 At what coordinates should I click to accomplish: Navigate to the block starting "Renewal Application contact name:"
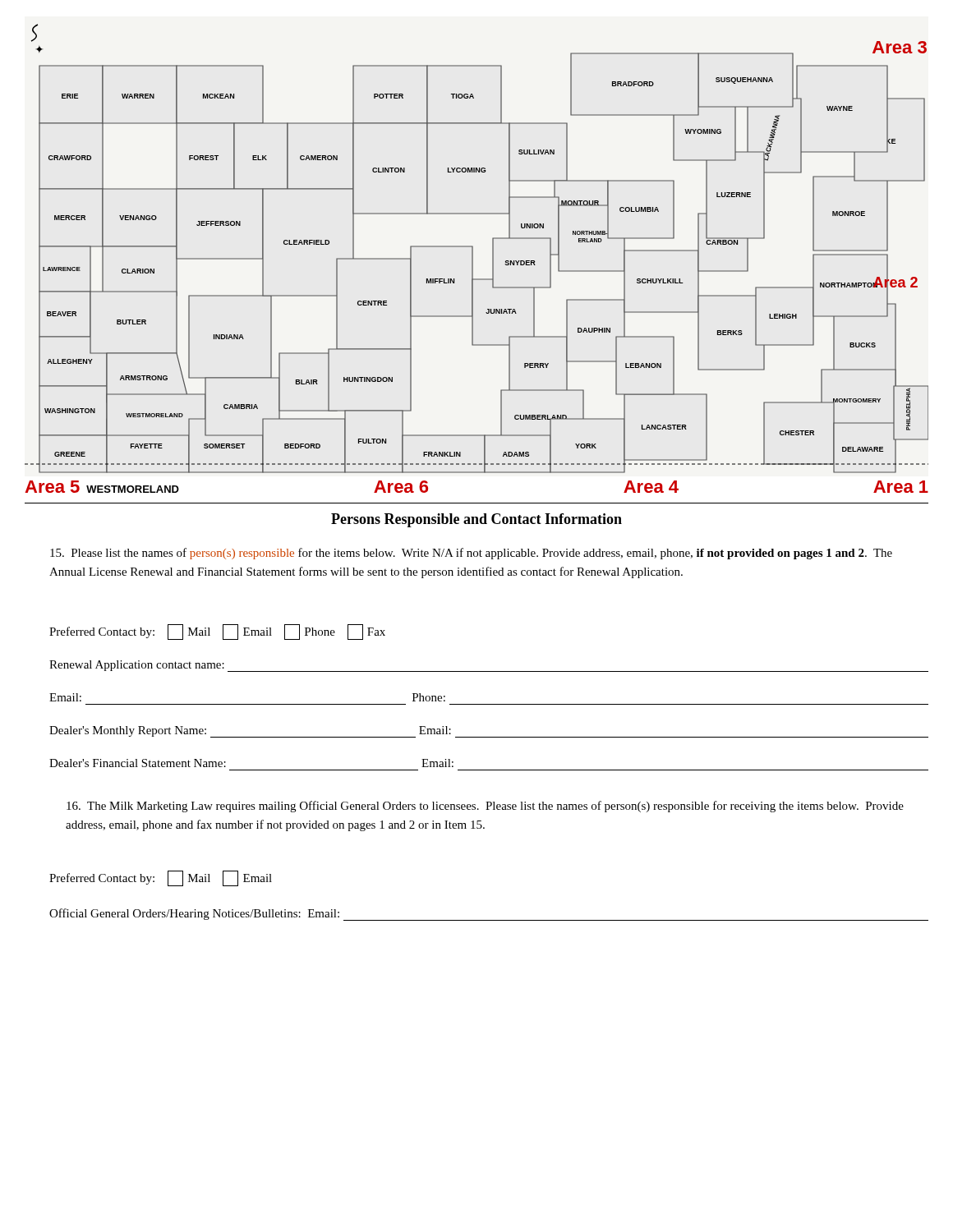pyautogui.click(x=489, y=664)
